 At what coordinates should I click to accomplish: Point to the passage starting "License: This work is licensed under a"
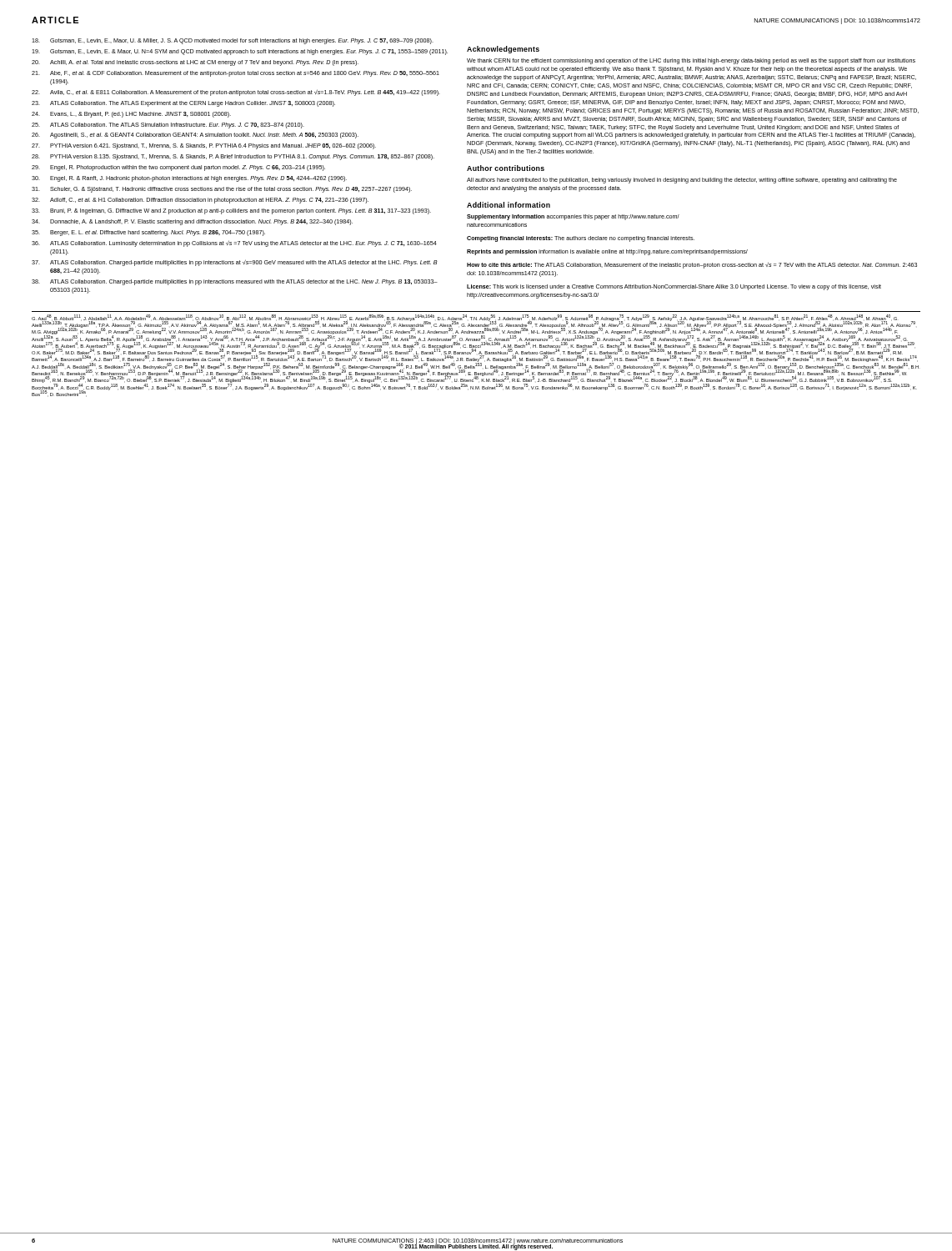674,290
